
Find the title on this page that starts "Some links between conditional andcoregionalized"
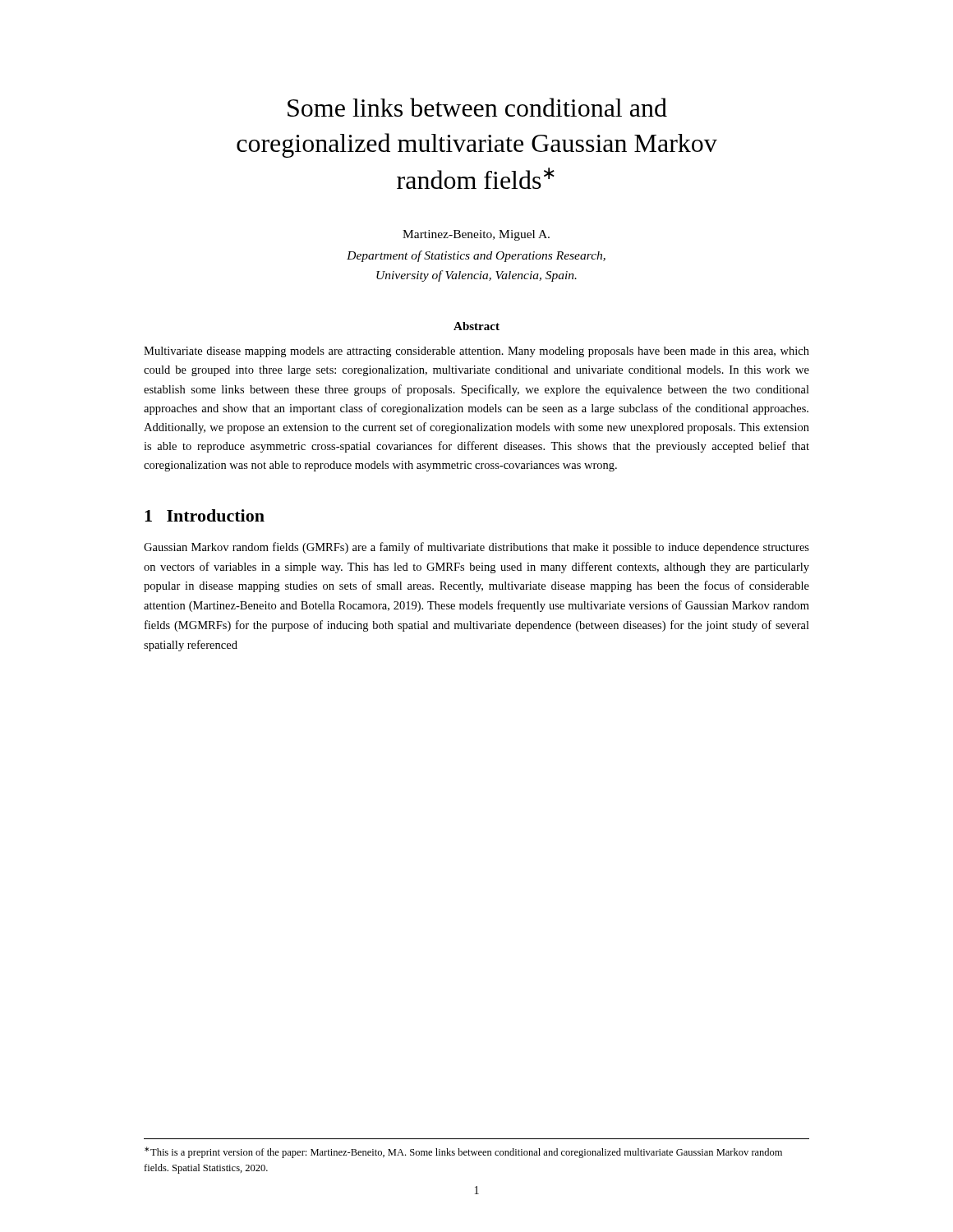click(x=476, y=144)
